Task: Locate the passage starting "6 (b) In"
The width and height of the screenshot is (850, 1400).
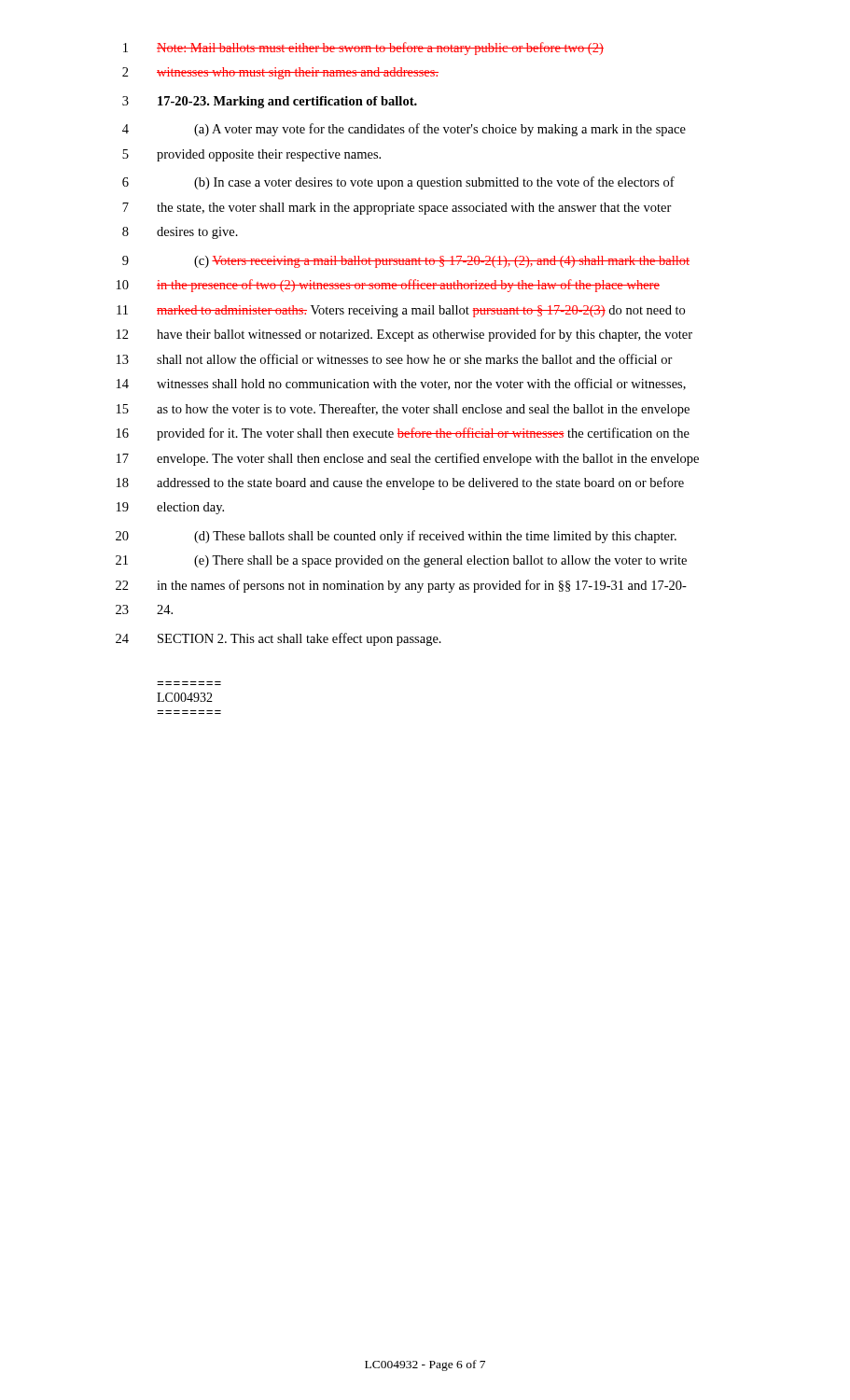Action: tap(434, 183)
